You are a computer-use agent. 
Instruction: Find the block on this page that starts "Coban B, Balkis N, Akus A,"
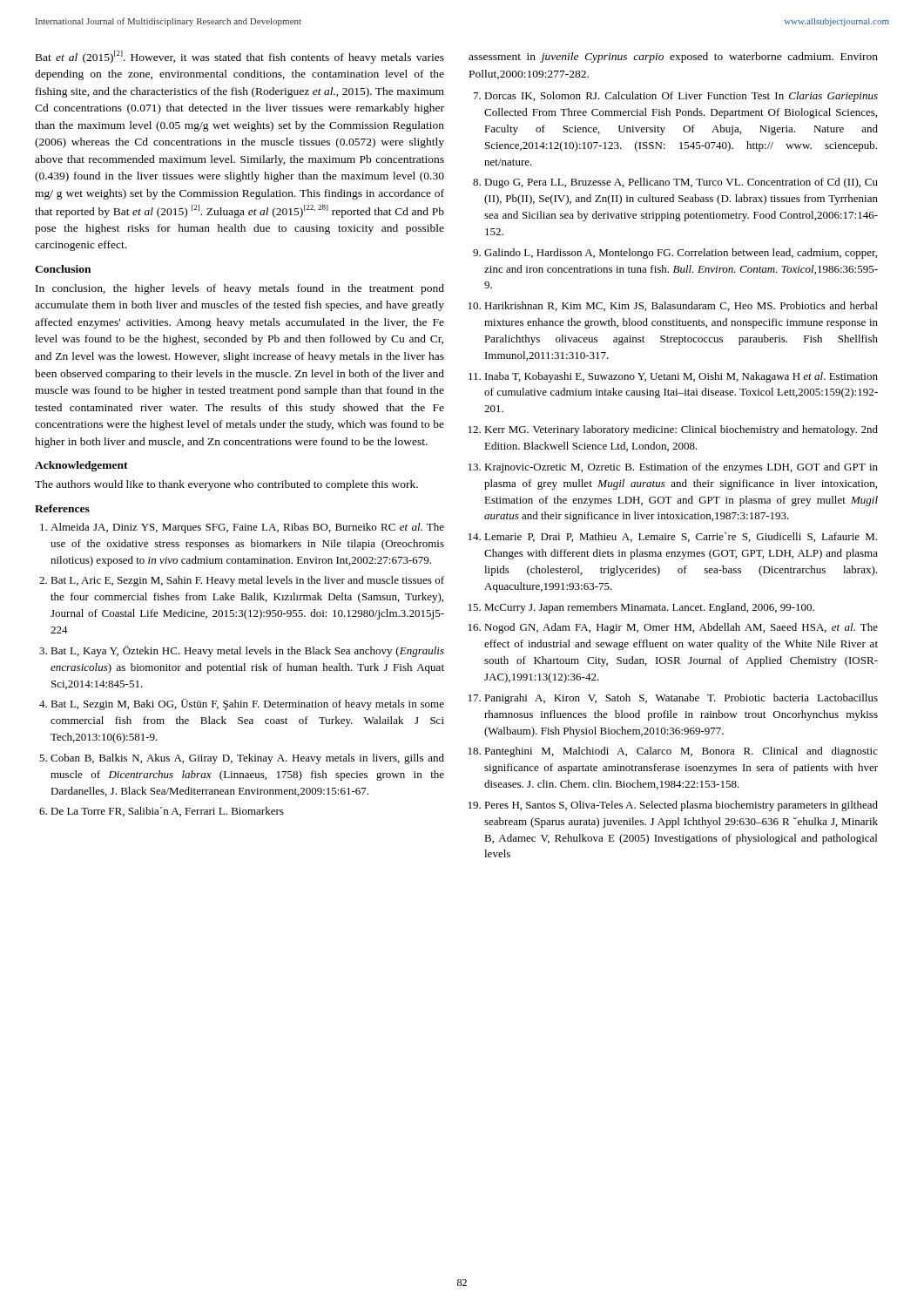tap(247, 775)
